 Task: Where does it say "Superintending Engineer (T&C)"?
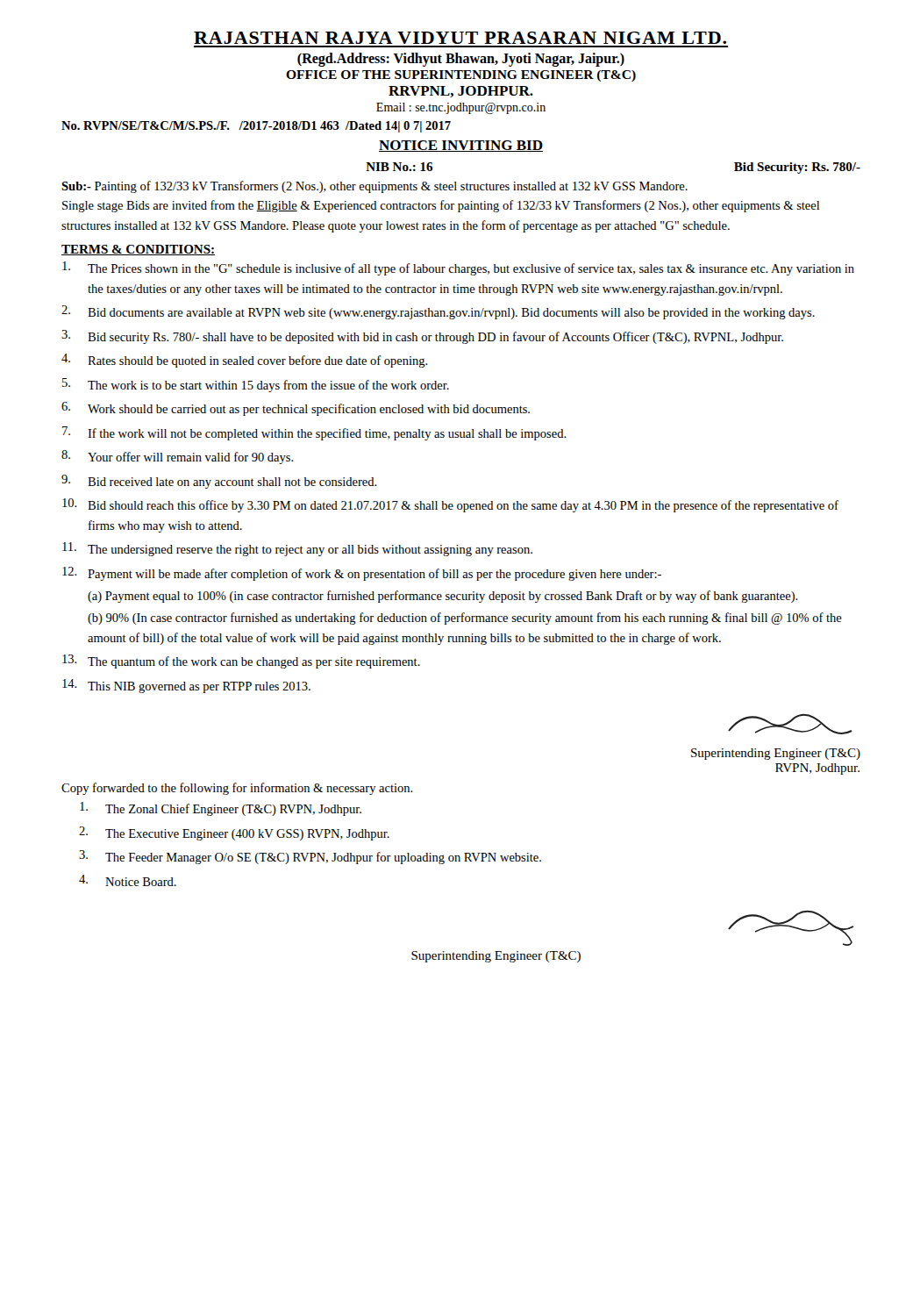click(791, 928)
